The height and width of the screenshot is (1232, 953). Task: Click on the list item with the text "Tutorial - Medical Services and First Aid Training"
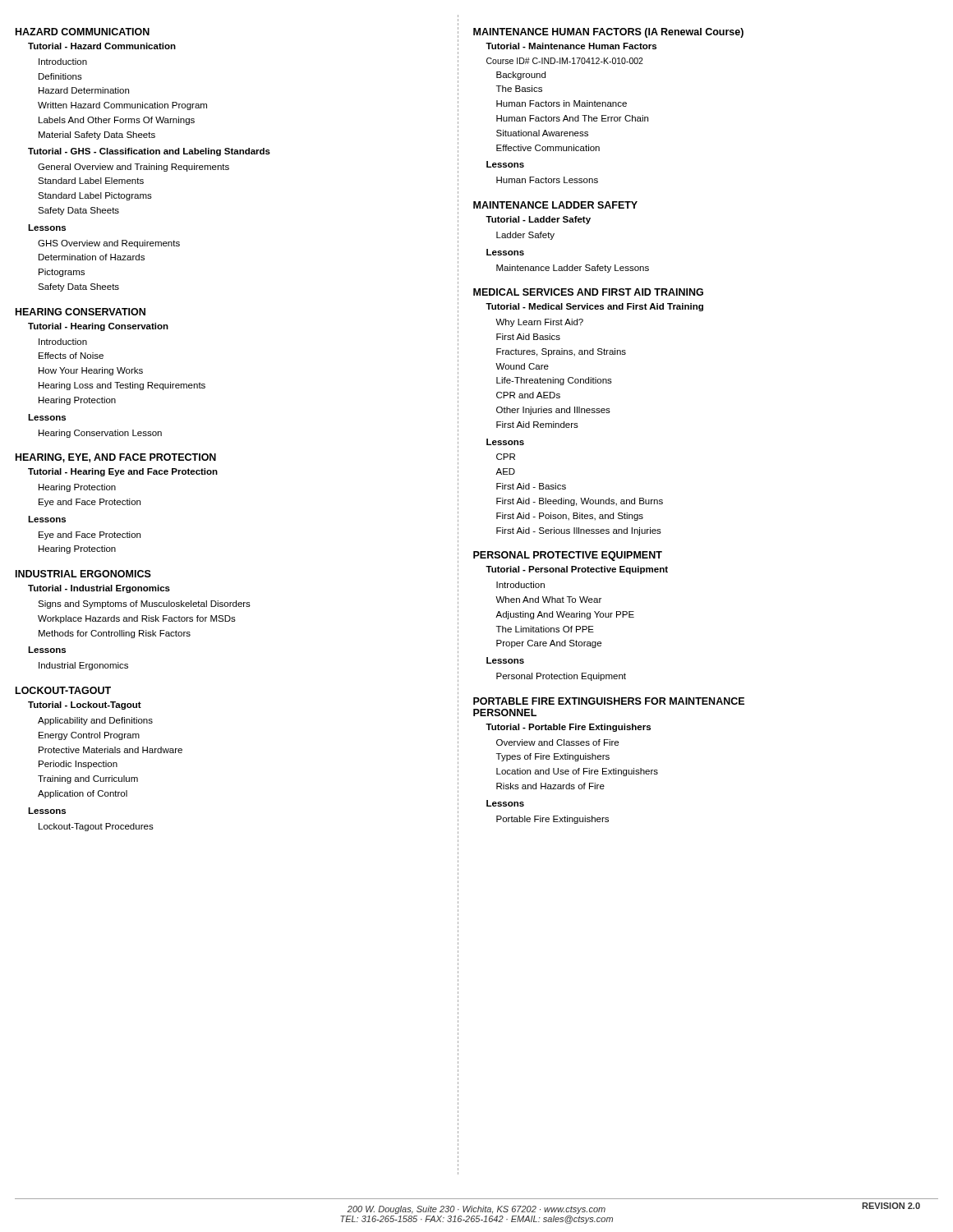click(x=595, y=307)
